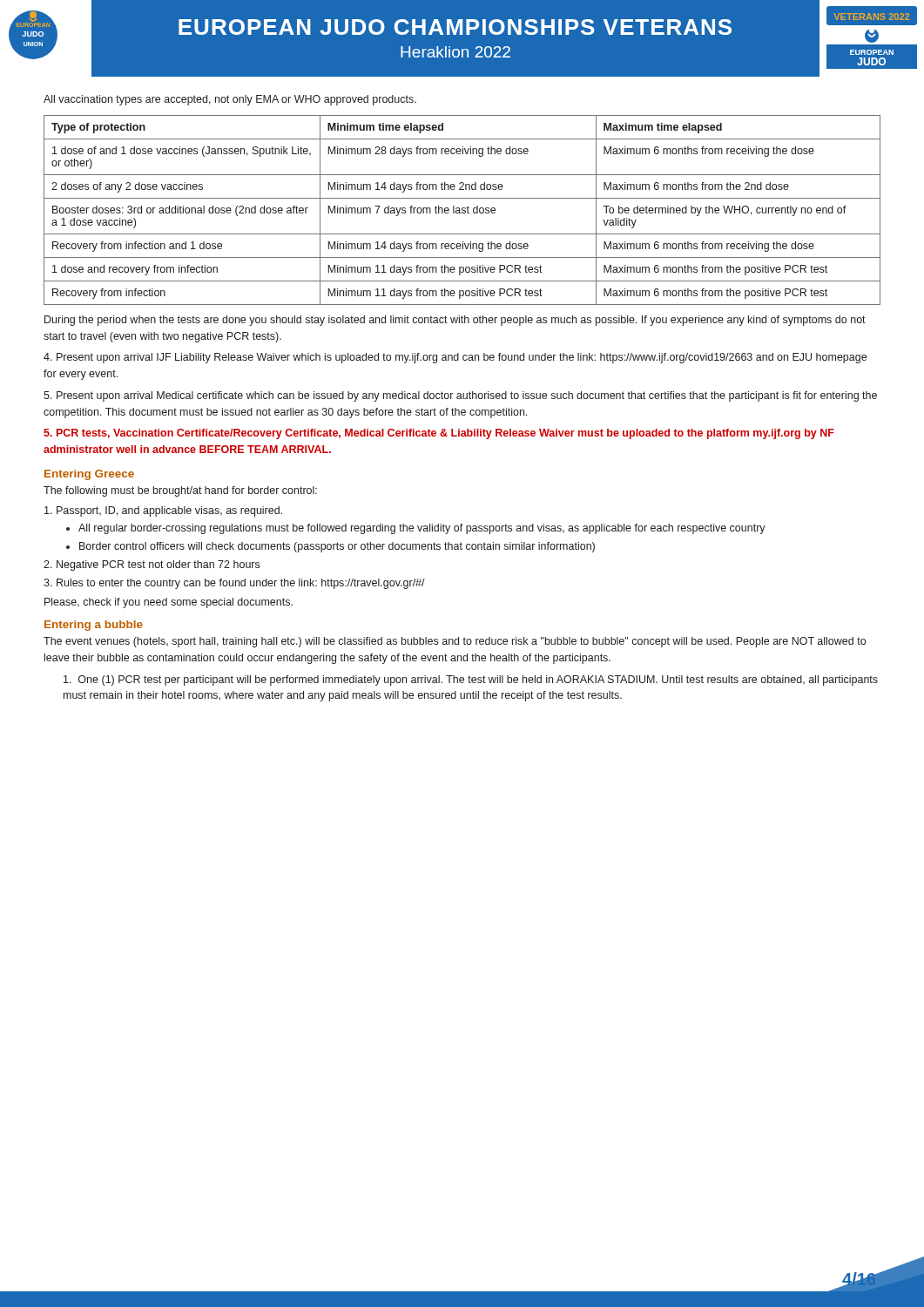
Task: Click on the passage starting "3. Rules to enter the"
Action: [234, 582]
